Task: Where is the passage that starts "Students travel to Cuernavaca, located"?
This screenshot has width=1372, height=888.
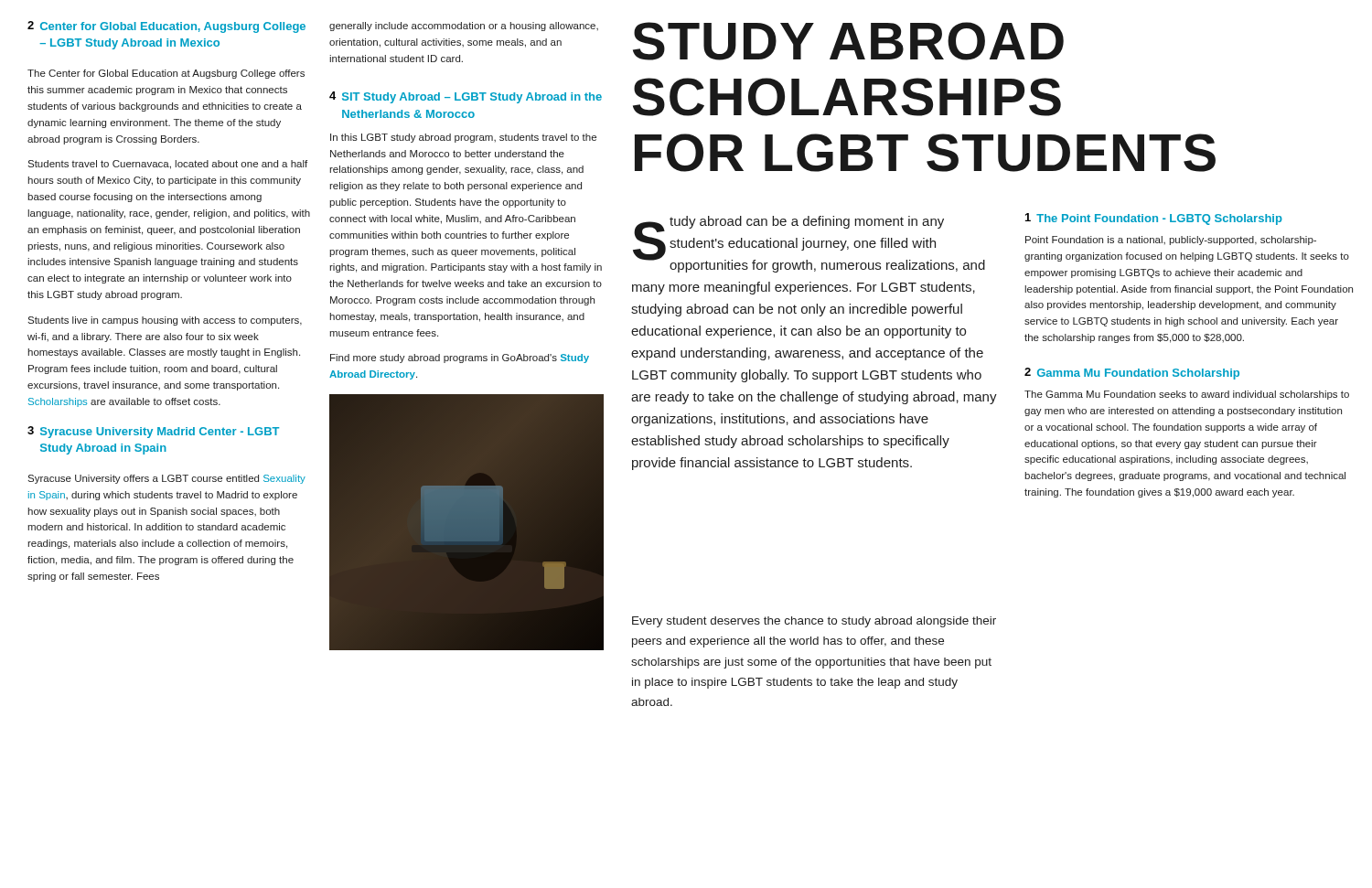Action: pyautogui.click(x=169, y=229)
